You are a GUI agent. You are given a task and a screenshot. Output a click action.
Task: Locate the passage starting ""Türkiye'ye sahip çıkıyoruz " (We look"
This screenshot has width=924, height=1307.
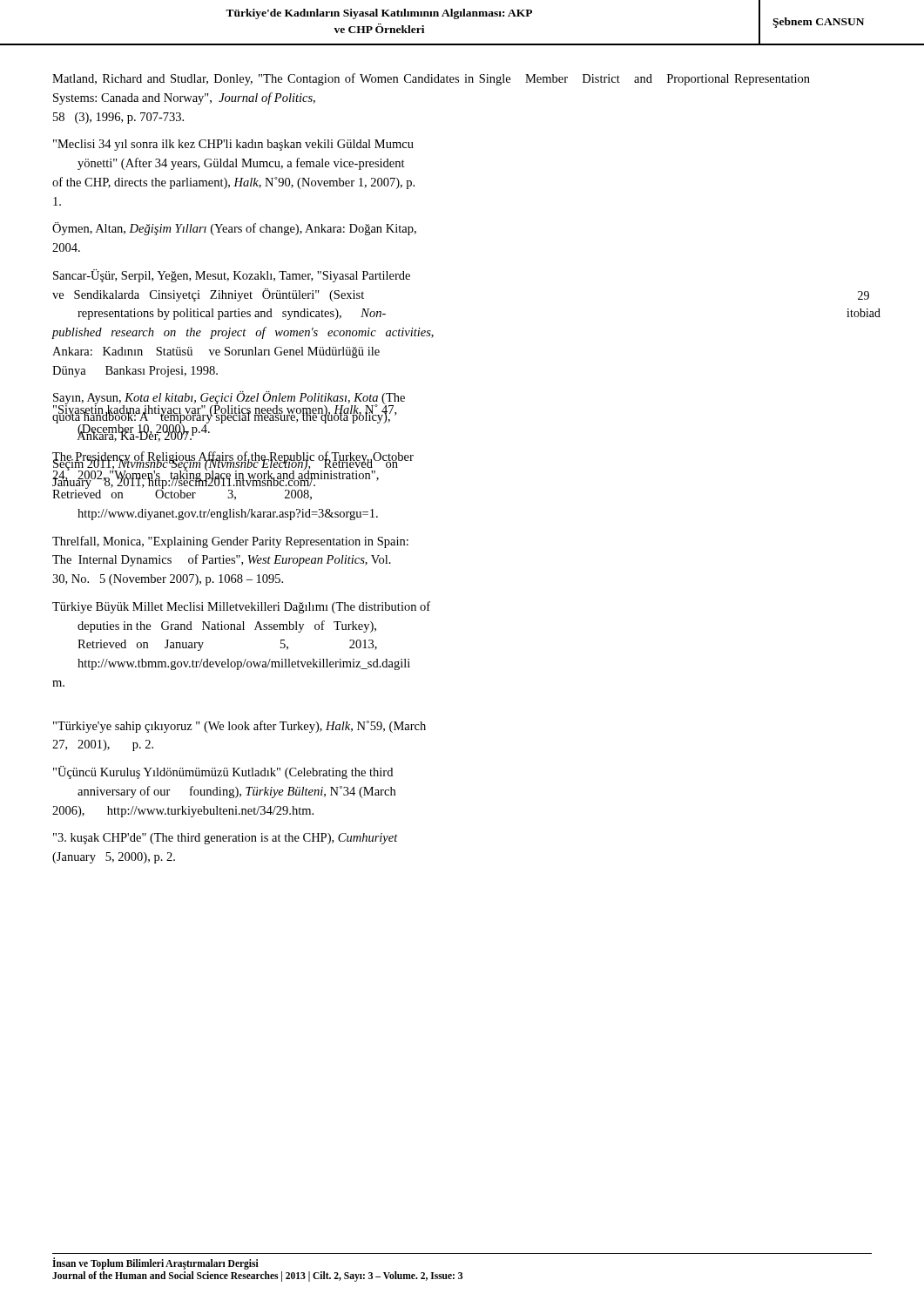coord(239,735)
